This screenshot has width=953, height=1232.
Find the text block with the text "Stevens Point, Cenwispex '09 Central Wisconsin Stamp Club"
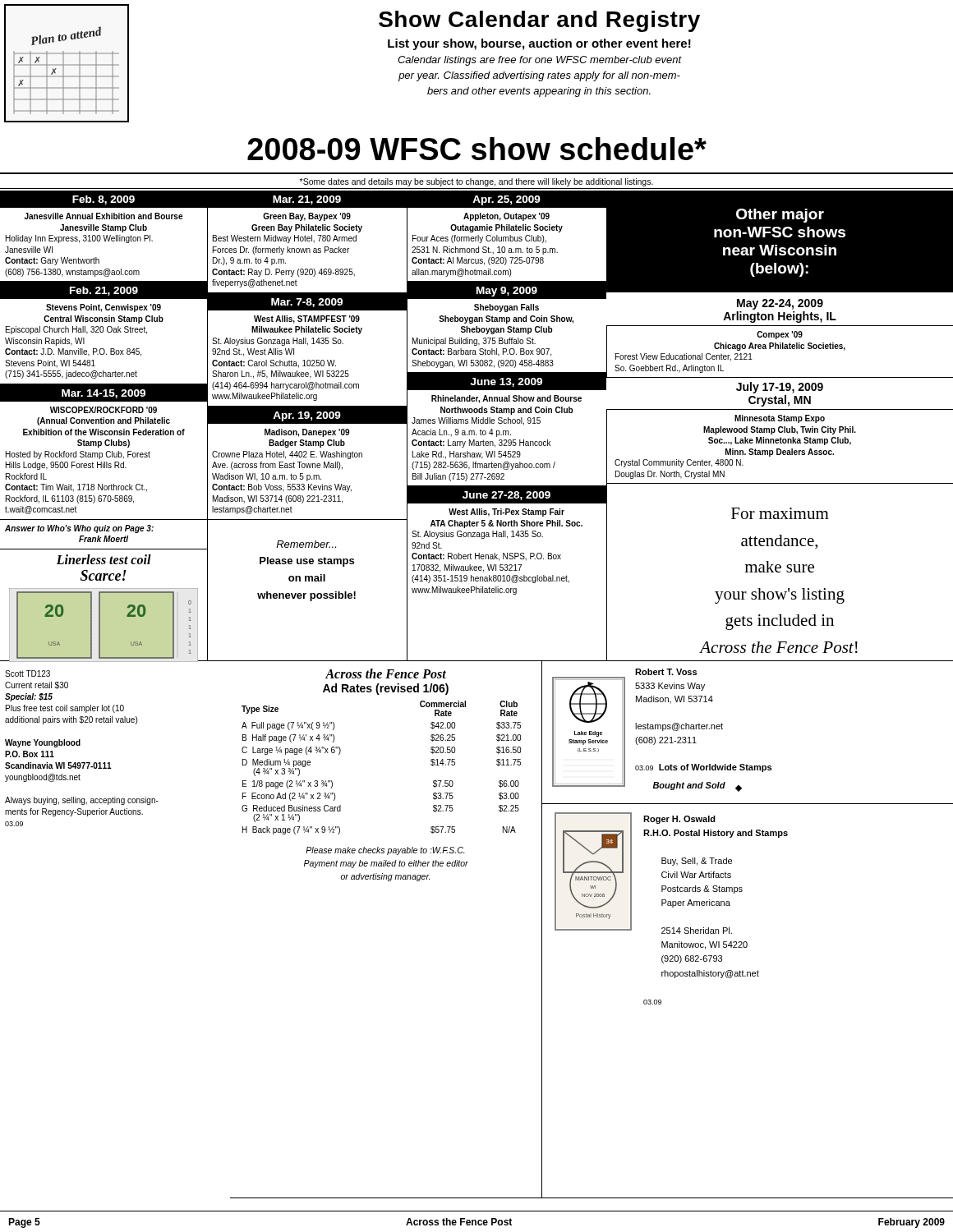click(x=104, y=340)
